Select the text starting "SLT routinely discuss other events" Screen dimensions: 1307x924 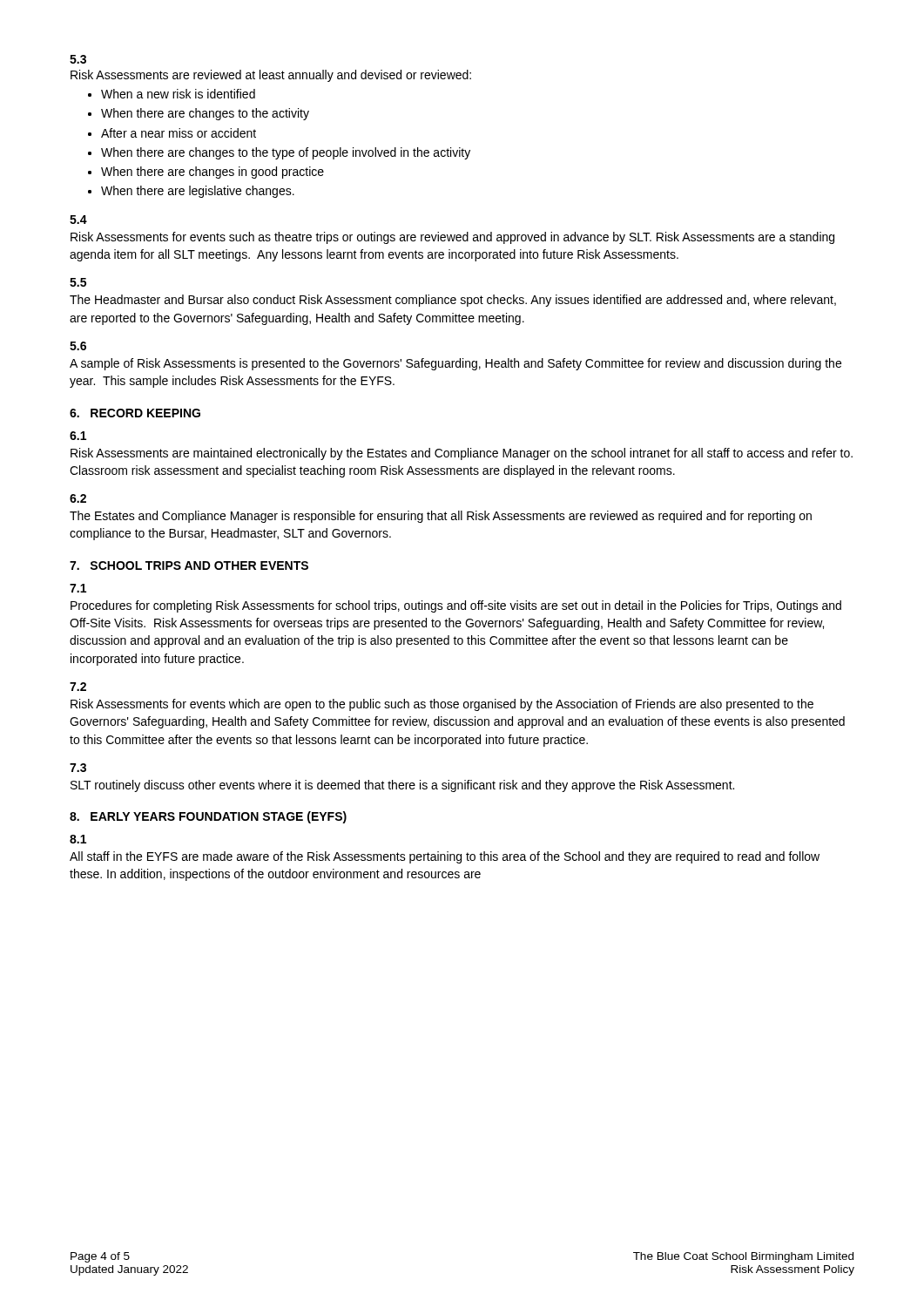coord(403,785)
